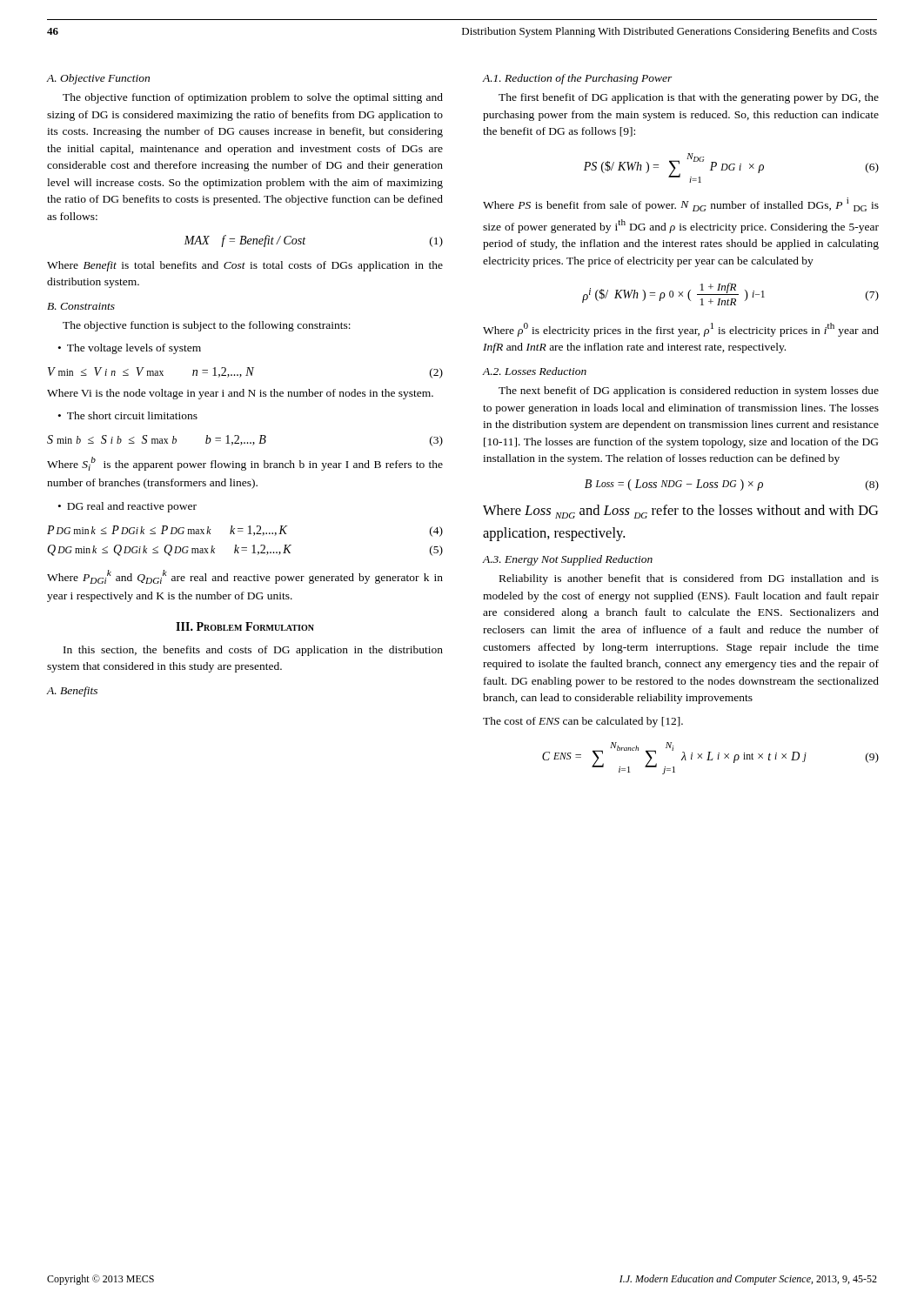Navigate to the element starting "A.1. Reduction of the"
The width and height of the screenshot is (924, 1305).
(577, 78)
